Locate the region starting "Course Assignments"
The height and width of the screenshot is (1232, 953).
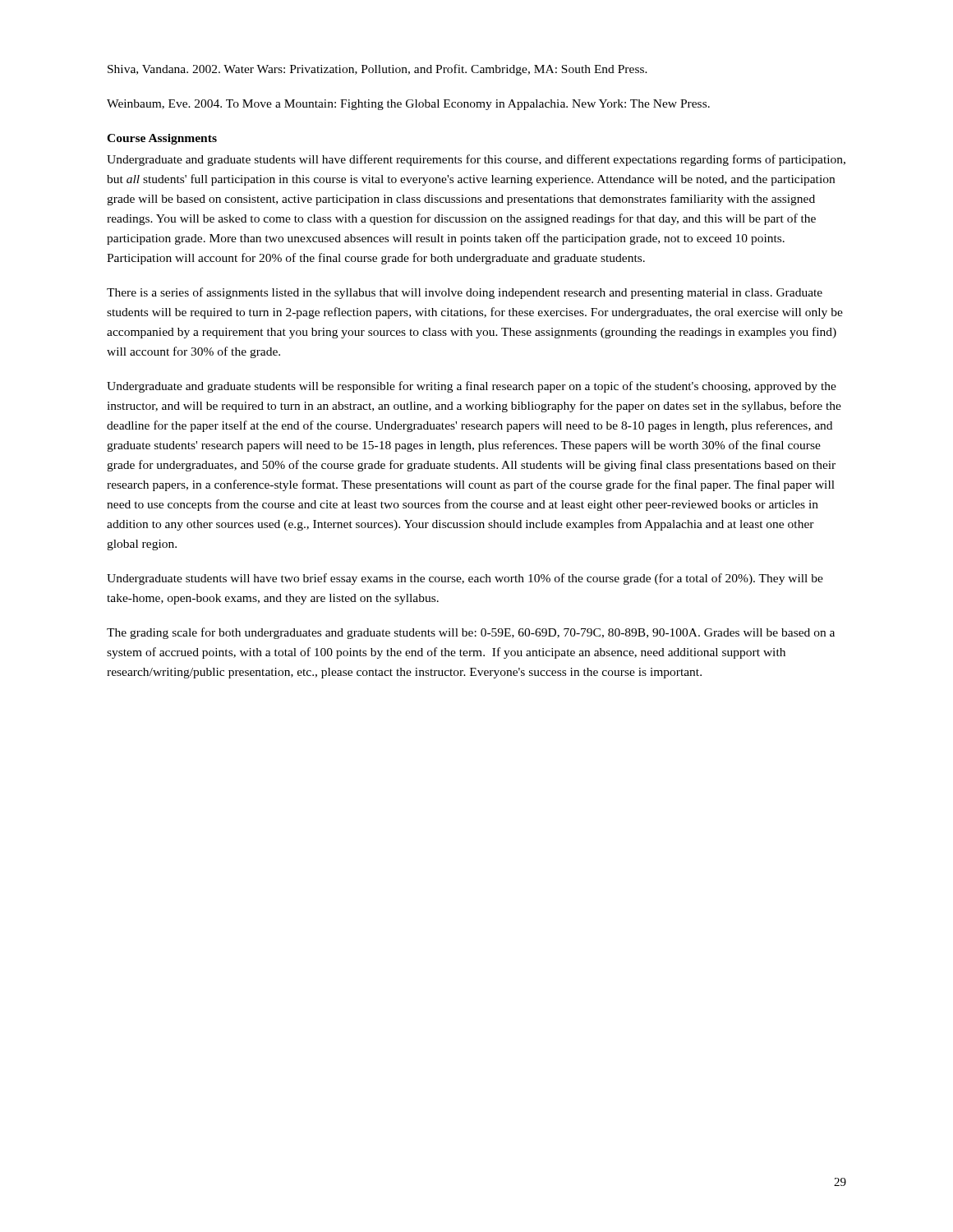click(162, 138)
